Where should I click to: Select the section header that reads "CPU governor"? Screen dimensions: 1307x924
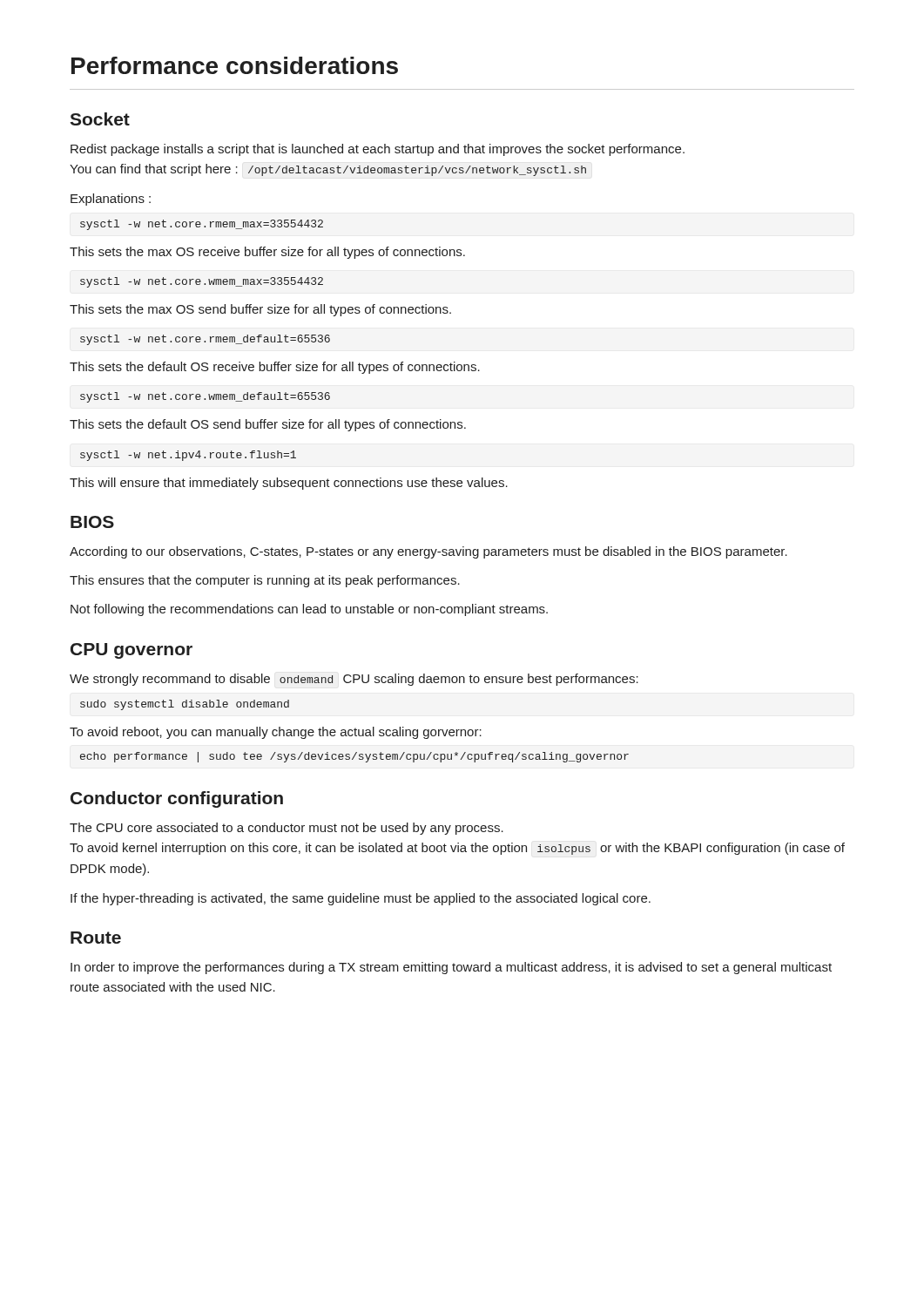point(132,651)
